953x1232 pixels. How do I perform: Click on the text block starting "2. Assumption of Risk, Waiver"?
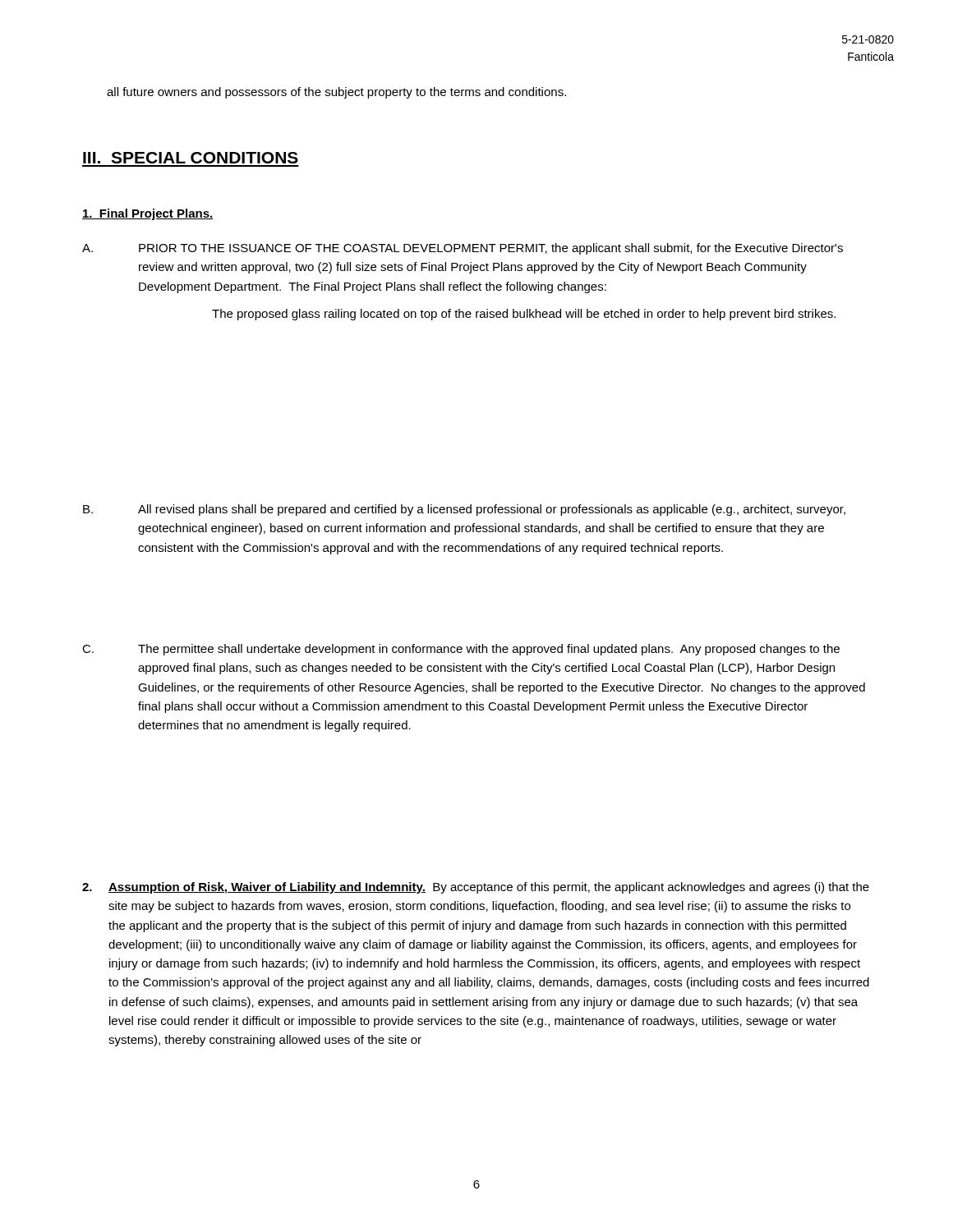point(476,963)
